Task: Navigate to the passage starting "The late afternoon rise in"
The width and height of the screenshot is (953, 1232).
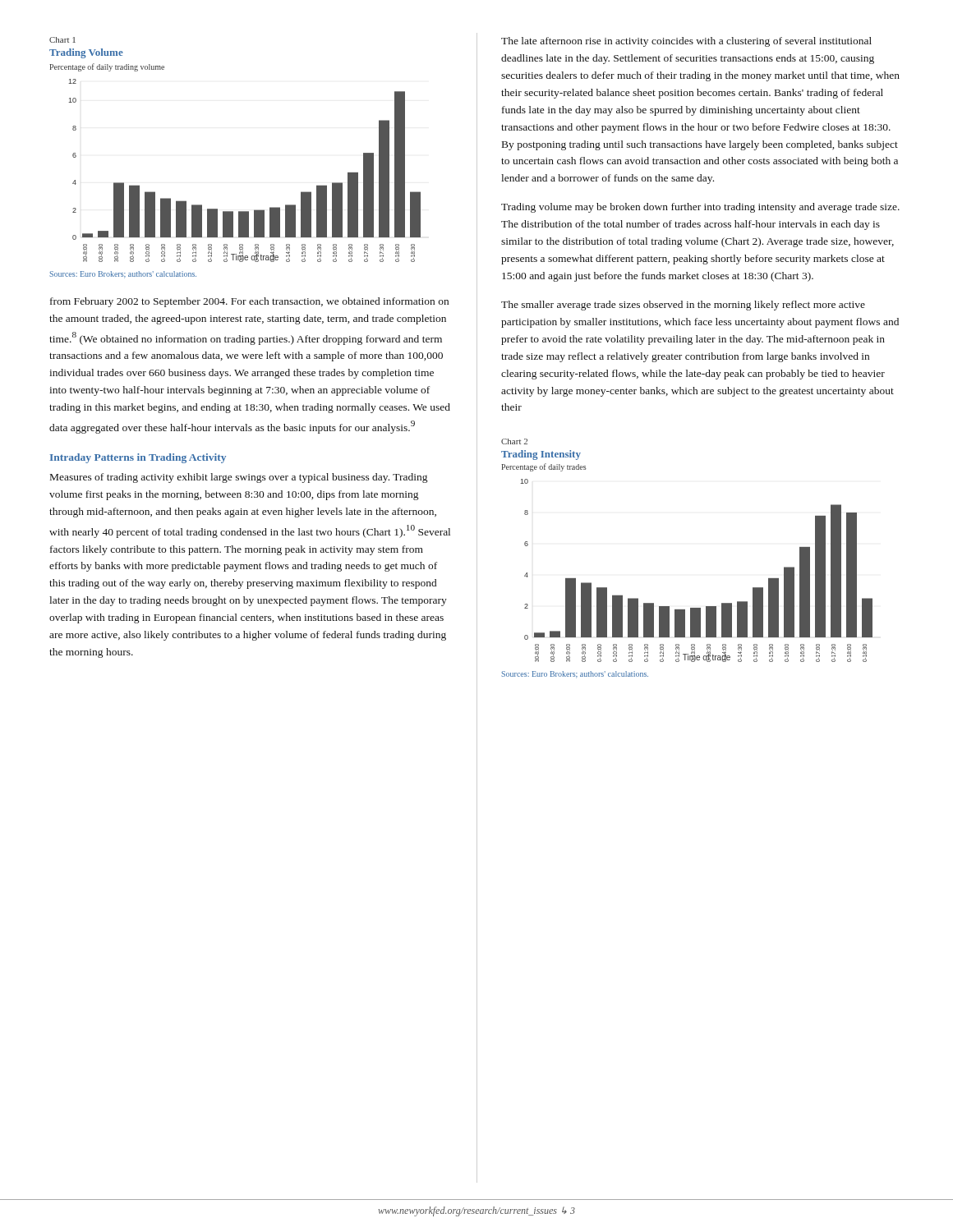Action: point(700,109)
